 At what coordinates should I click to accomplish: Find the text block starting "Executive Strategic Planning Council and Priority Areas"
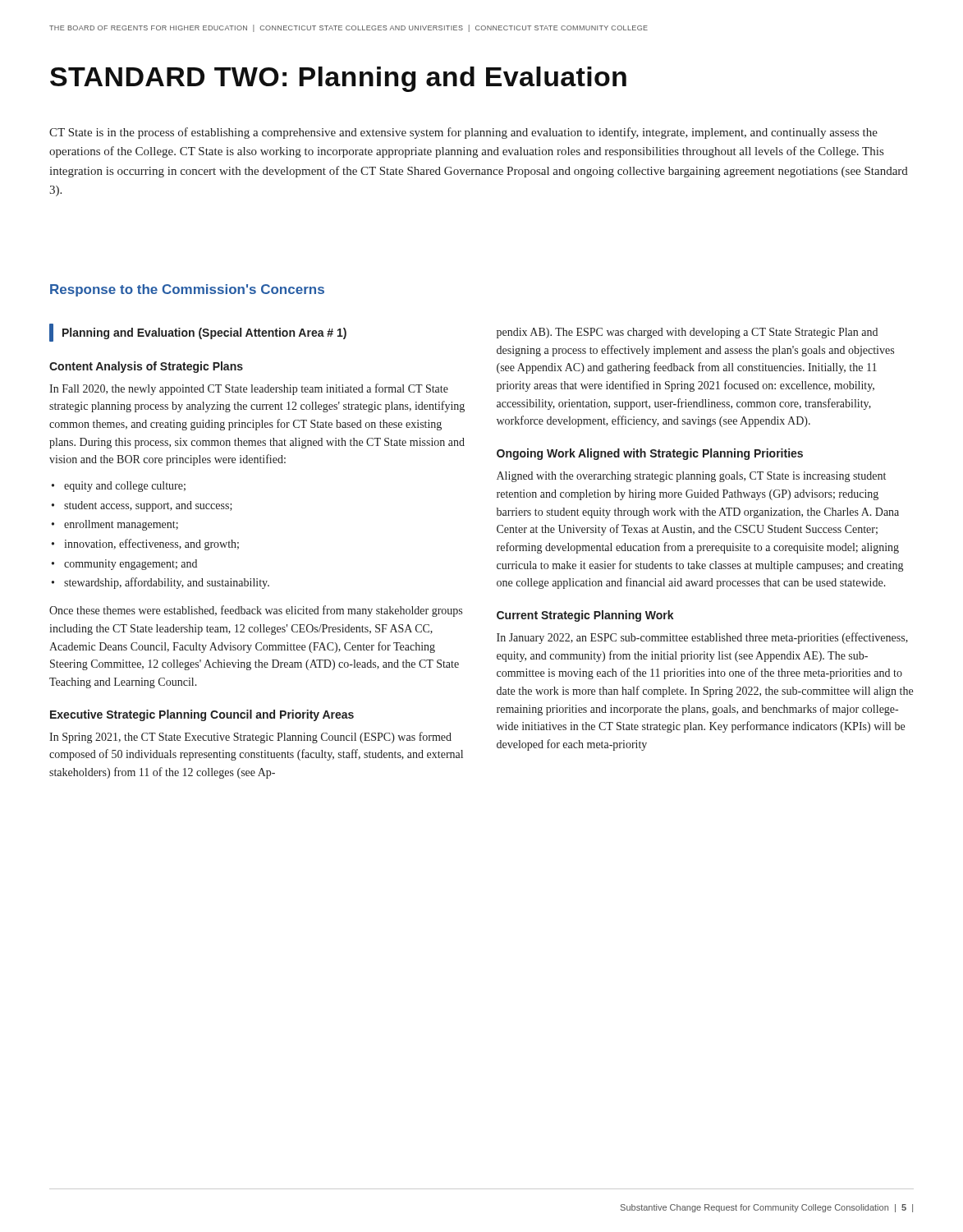click(202, 714)
